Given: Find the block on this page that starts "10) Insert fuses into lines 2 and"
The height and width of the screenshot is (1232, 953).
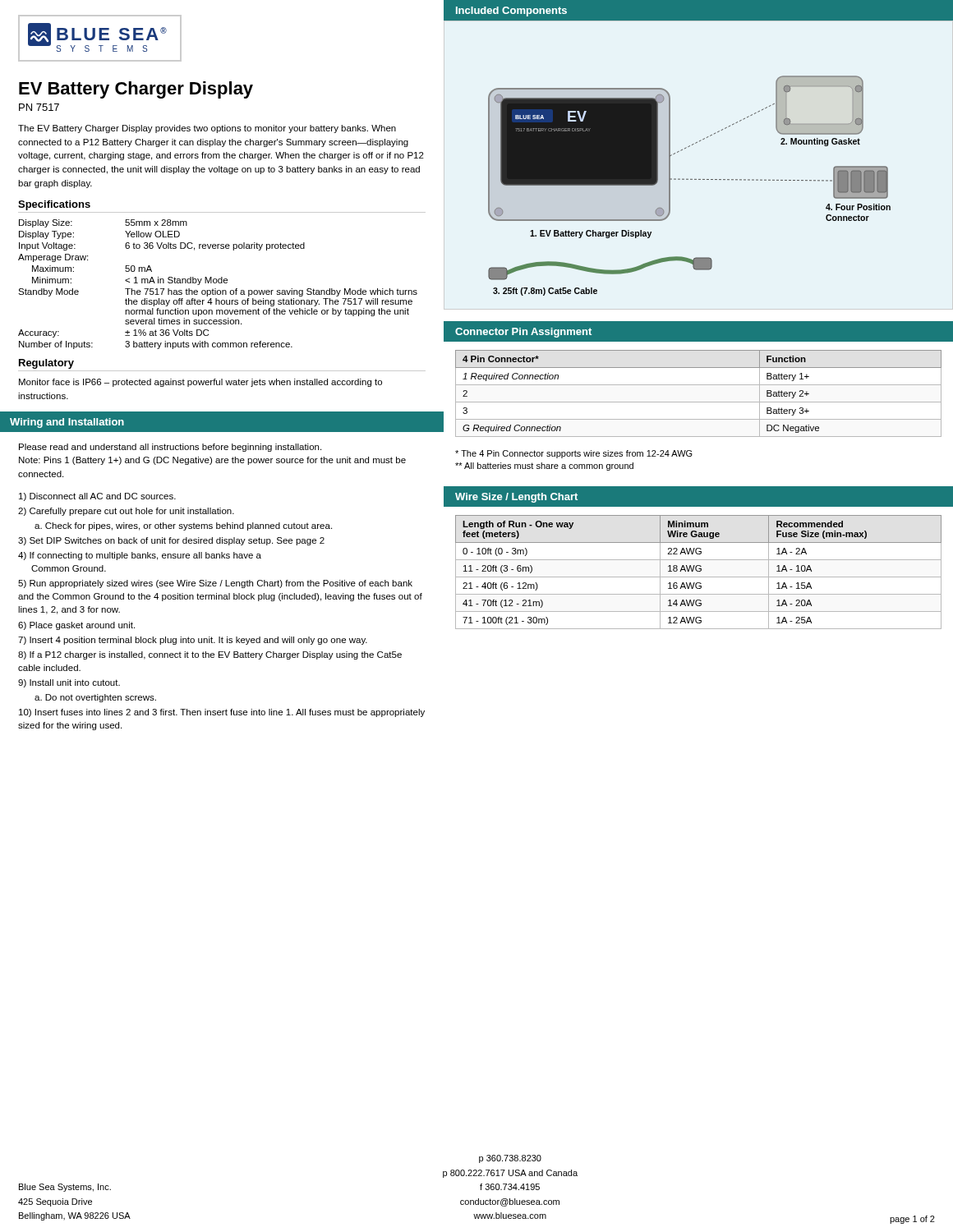Looking at the screenshot, I should point(222,719).
